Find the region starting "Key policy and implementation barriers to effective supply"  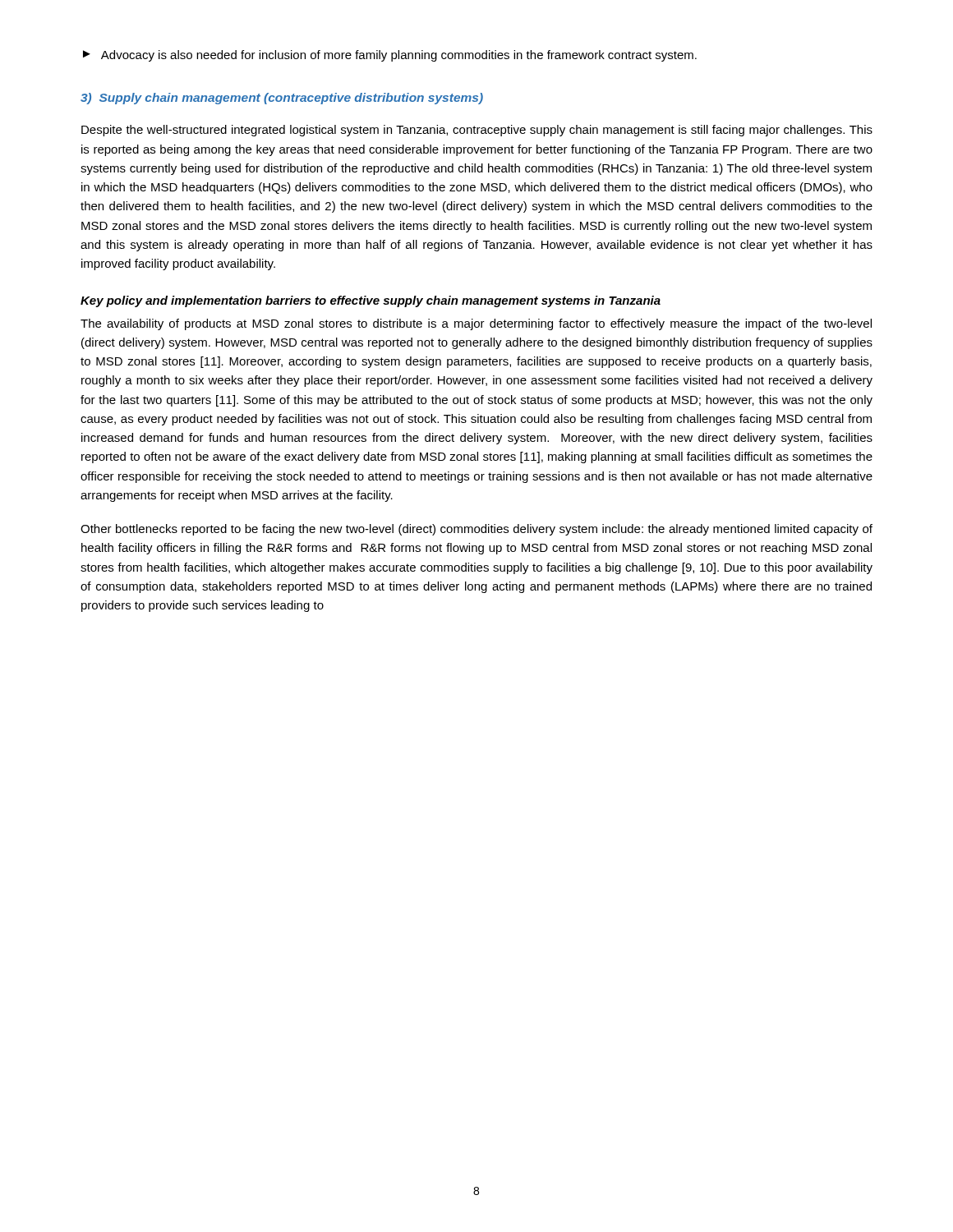(x=371, y=300)
